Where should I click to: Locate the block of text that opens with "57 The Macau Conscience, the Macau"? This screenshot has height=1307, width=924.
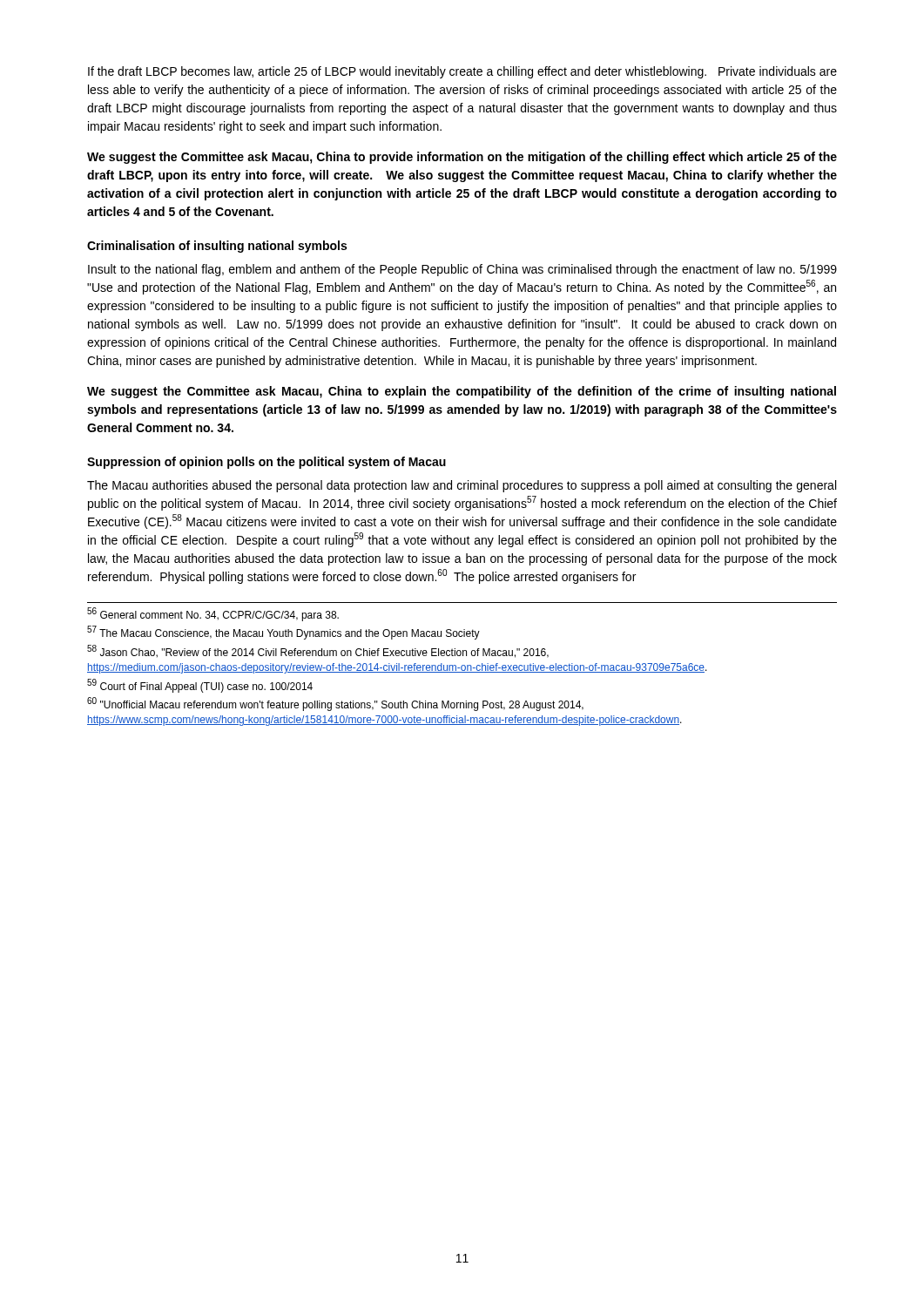[462, 634]
